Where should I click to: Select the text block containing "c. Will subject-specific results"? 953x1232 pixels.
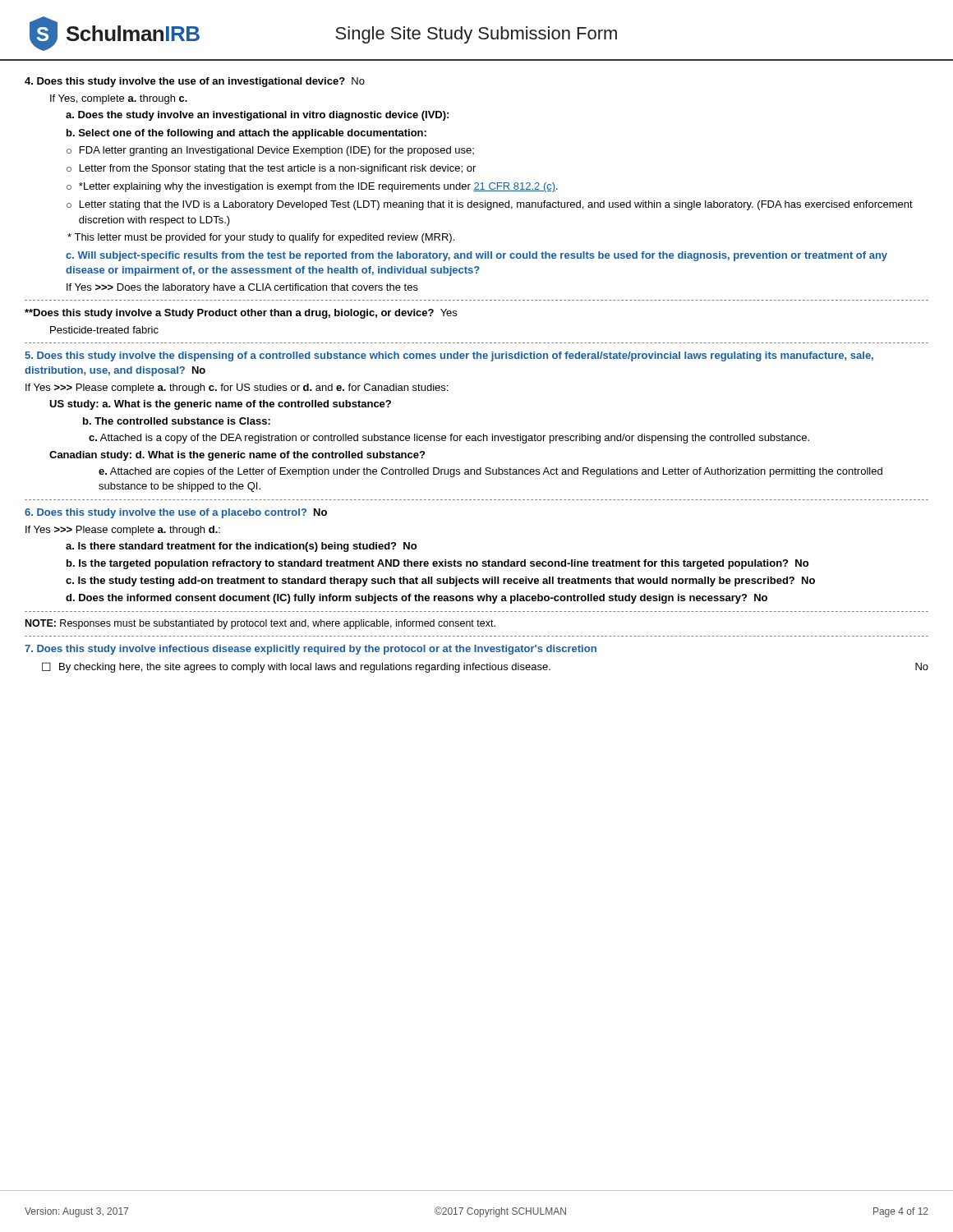pyautogui.click(x=497, y=263)
